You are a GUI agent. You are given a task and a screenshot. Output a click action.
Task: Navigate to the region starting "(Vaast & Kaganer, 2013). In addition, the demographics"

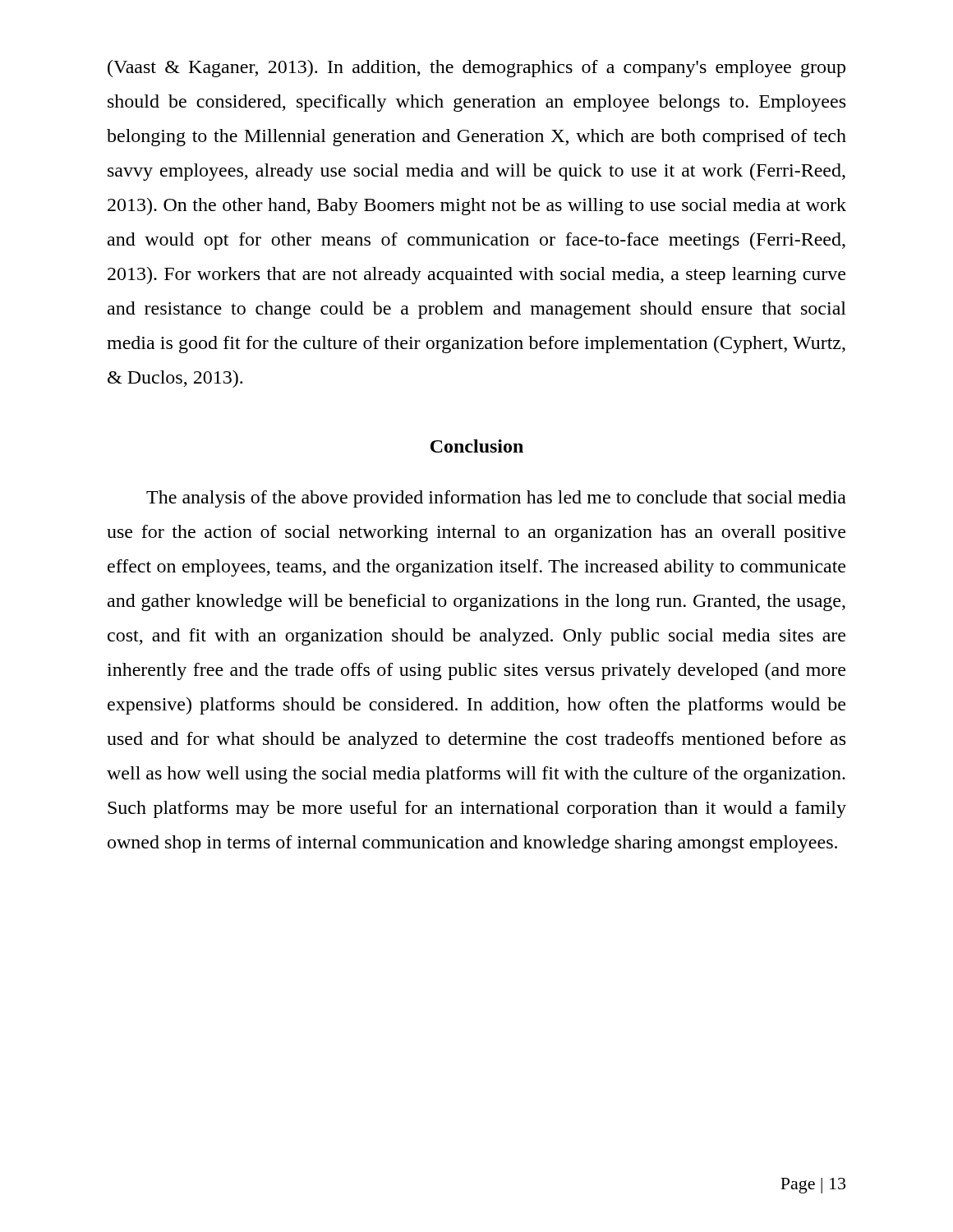pos(476,222)
